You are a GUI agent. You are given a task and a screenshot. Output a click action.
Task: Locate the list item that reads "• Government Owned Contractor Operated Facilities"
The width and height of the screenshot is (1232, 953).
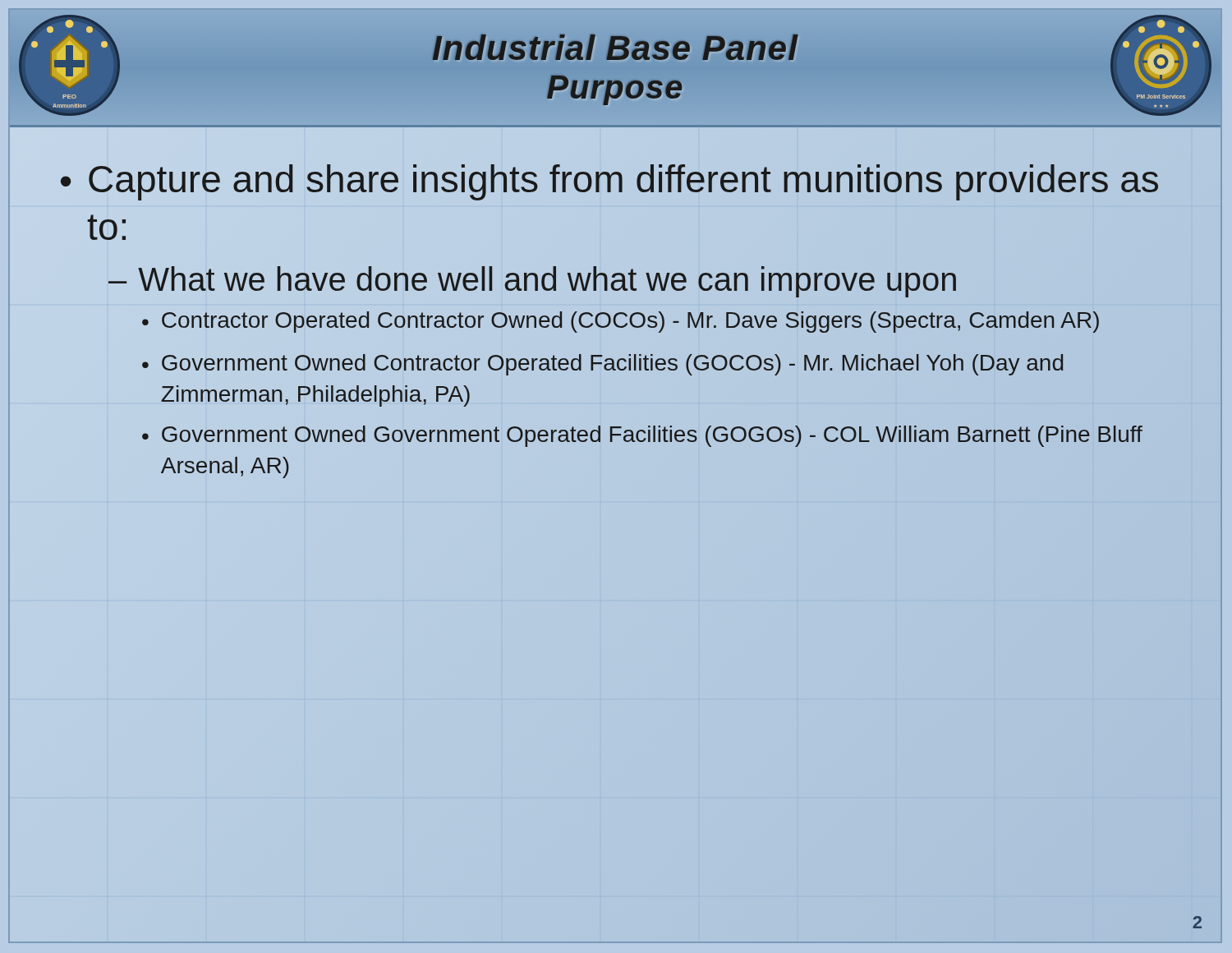tap(656, 378)
